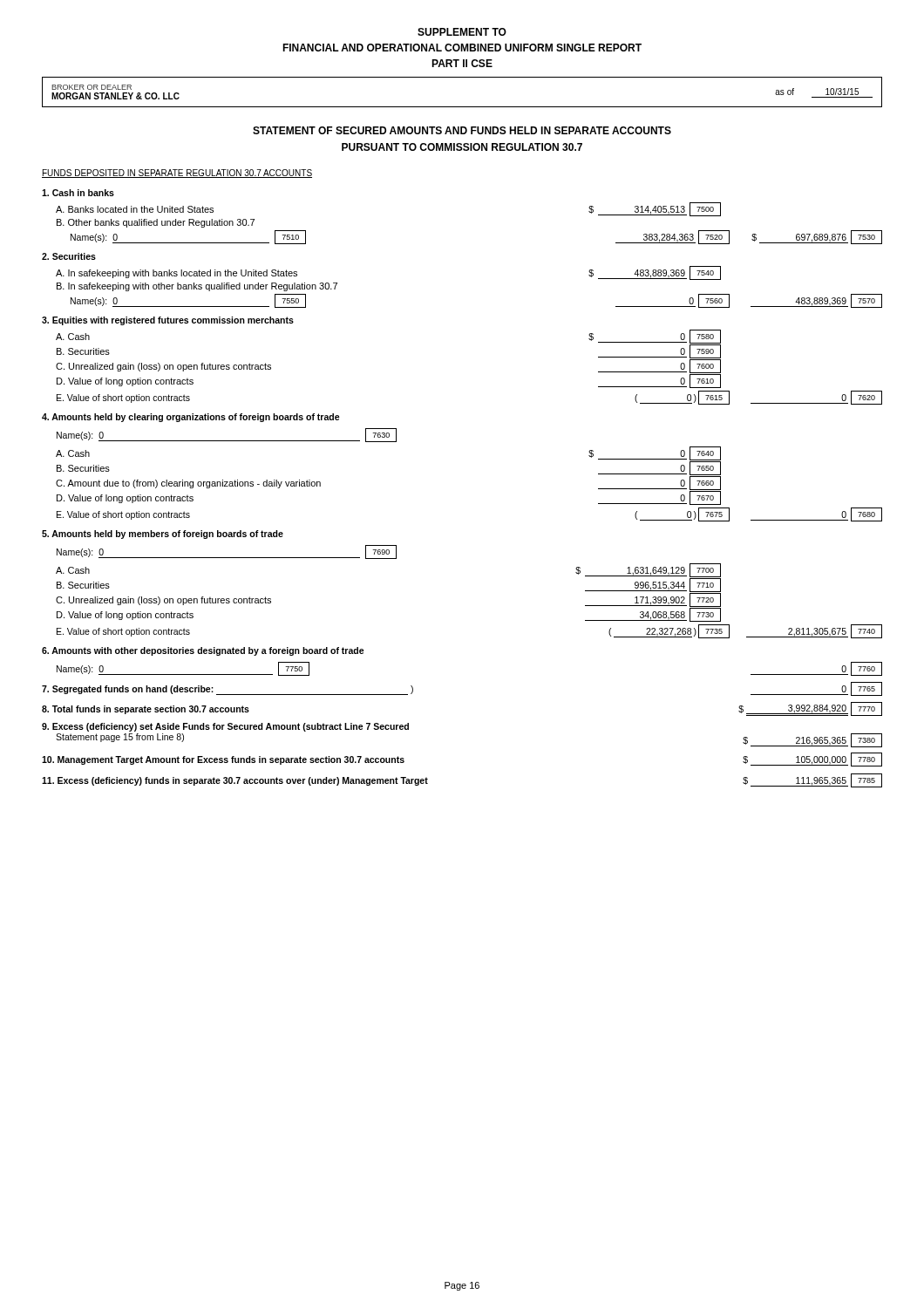Click on the text starting "Total funds in separate section"
The height and width of the screenshot is (1308, 924).
[137, 708]
